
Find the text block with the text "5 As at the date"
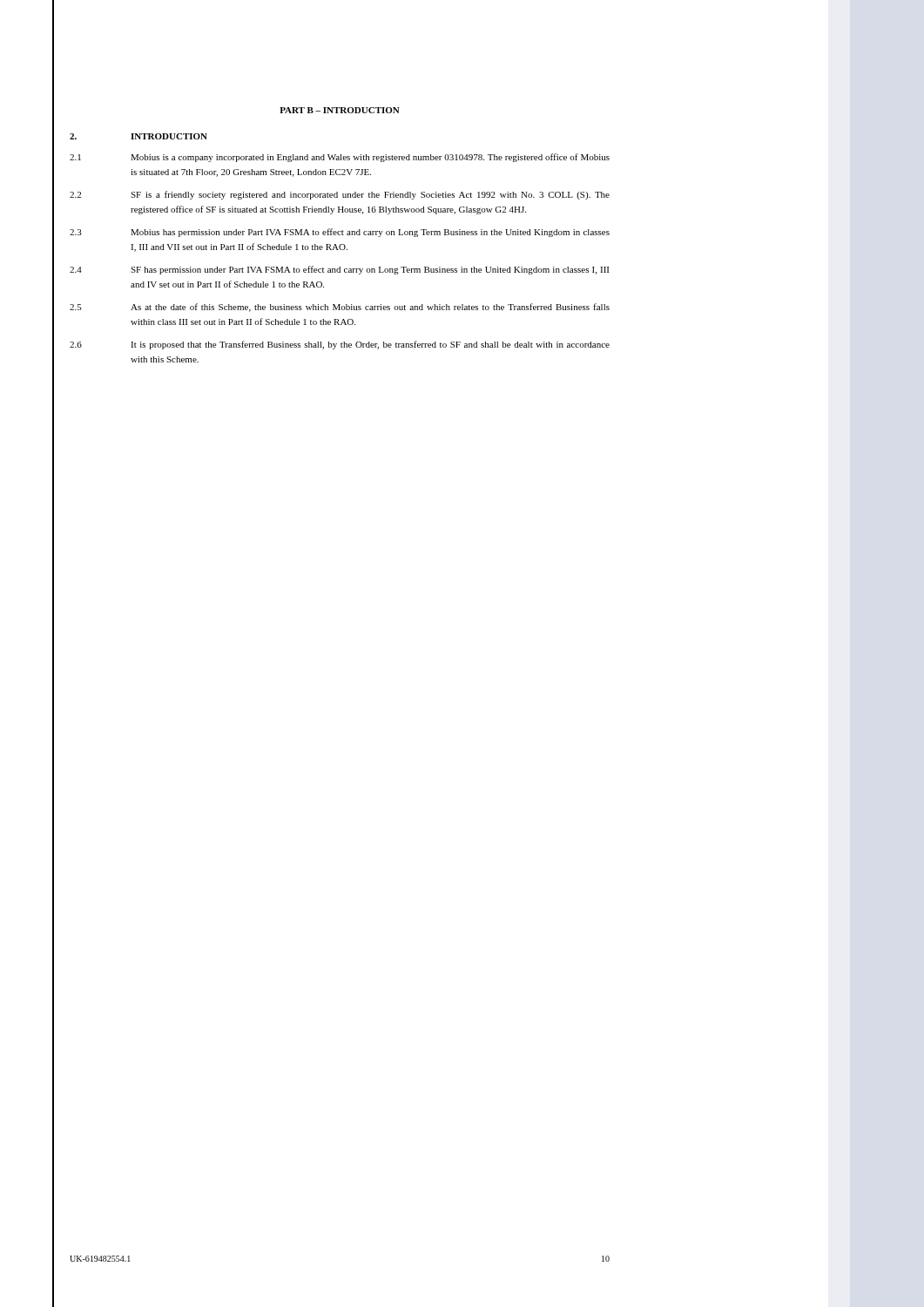pyautogui.click(x=340, y=314)
